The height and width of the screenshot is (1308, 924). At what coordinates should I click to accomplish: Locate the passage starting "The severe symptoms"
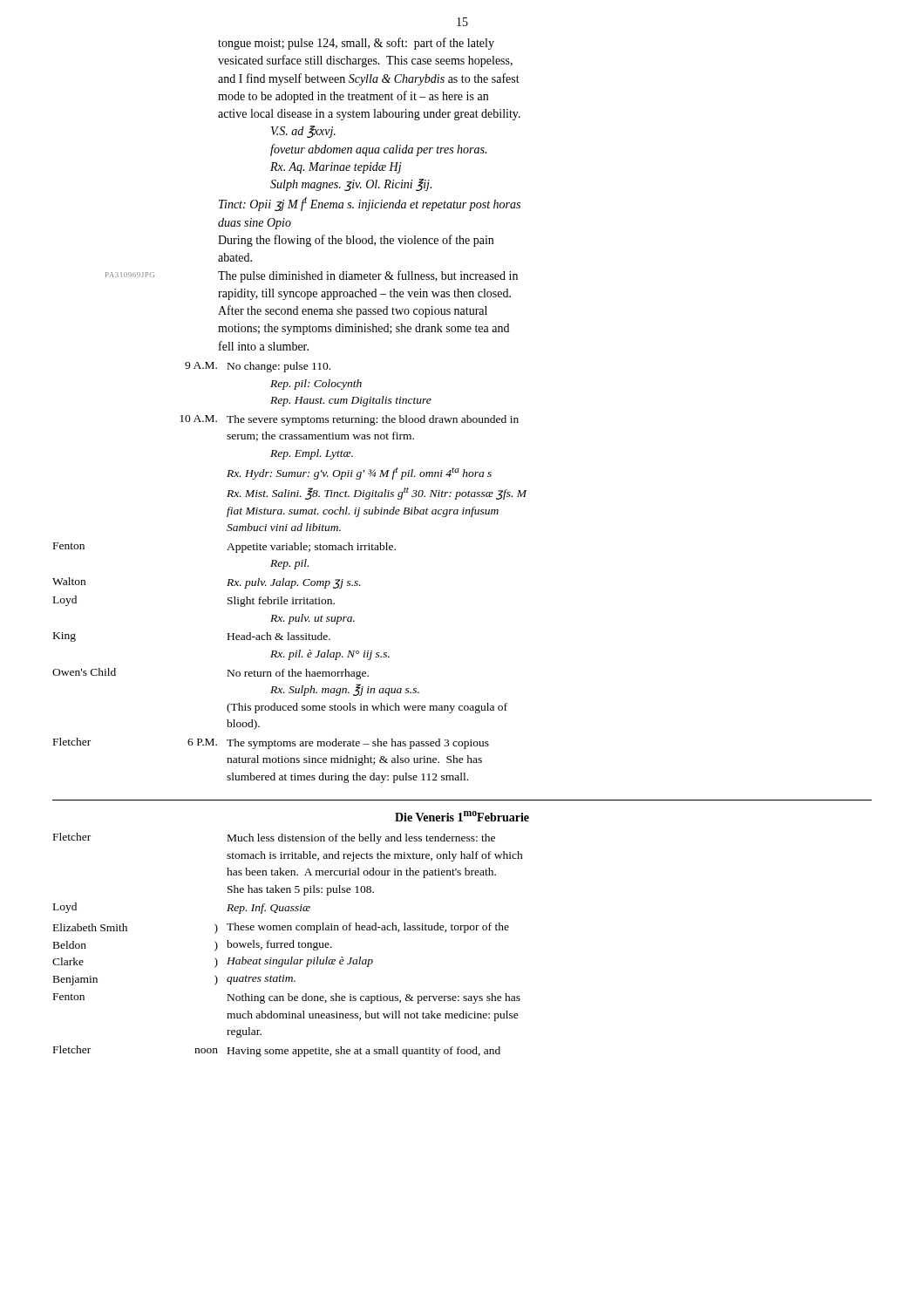coord(377,473)
